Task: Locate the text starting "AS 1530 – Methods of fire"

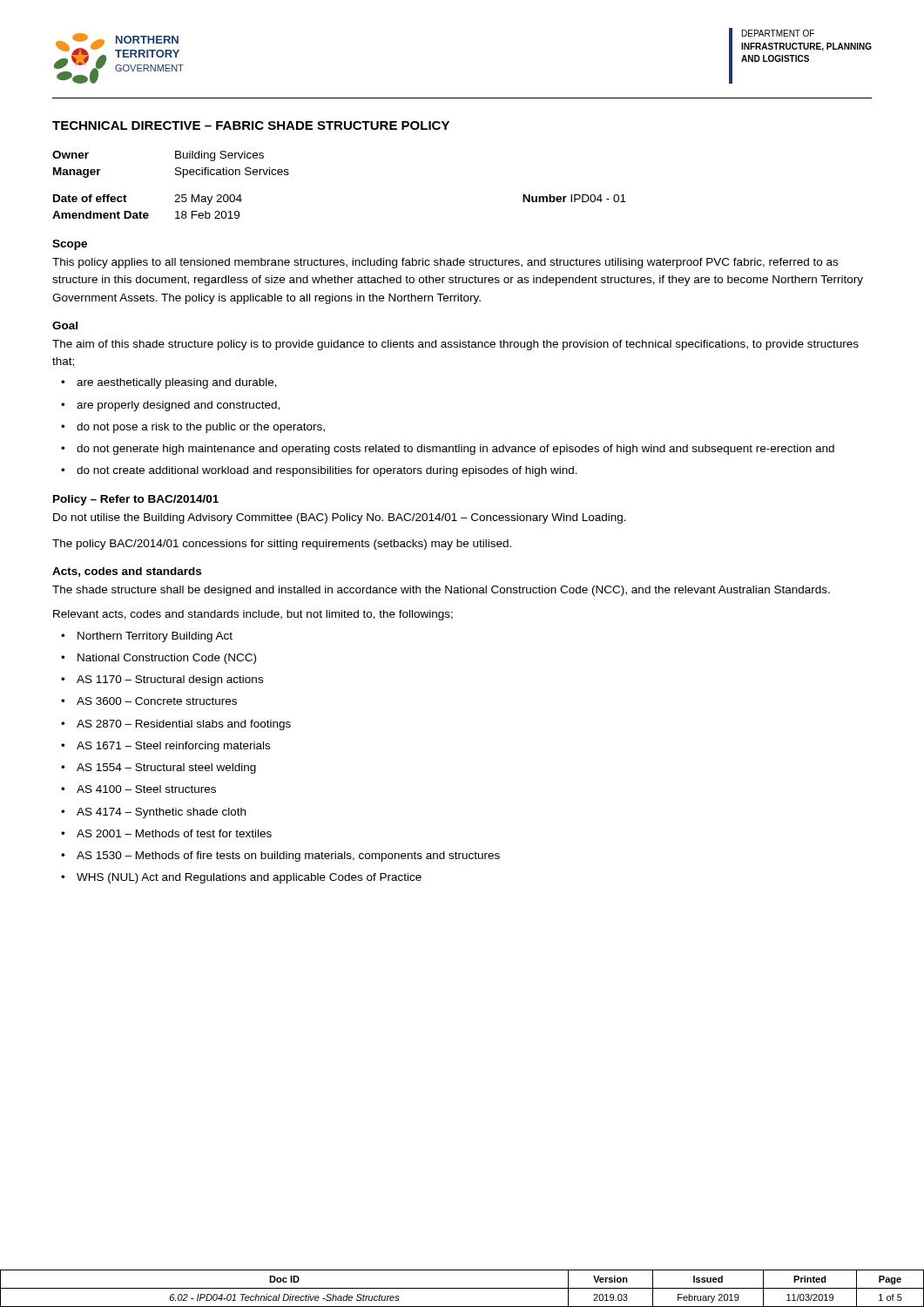Action: (288, 855)
